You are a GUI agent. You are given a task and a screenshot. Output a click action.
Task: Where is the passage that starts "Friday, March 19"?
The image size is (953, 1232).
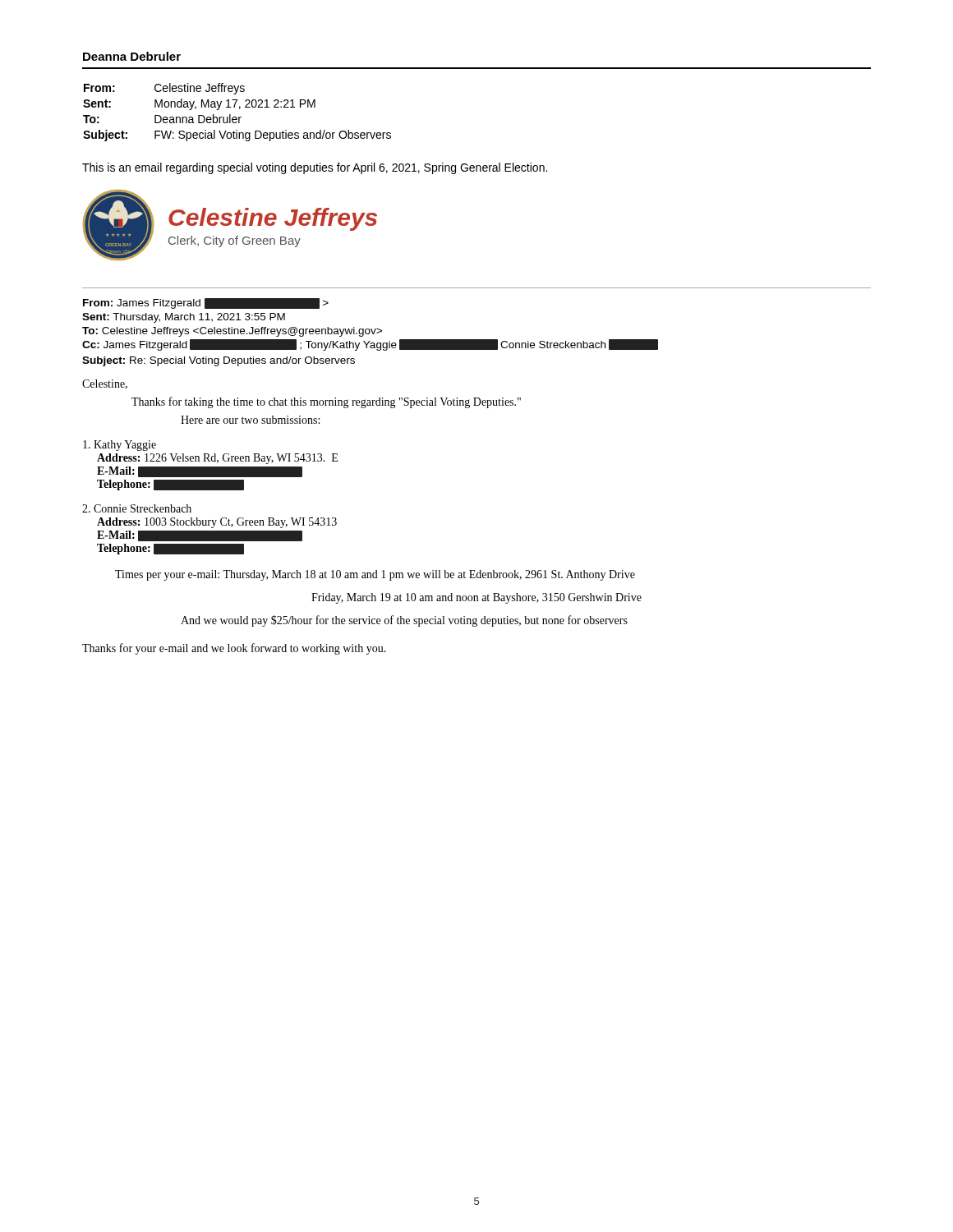(476, 598)
